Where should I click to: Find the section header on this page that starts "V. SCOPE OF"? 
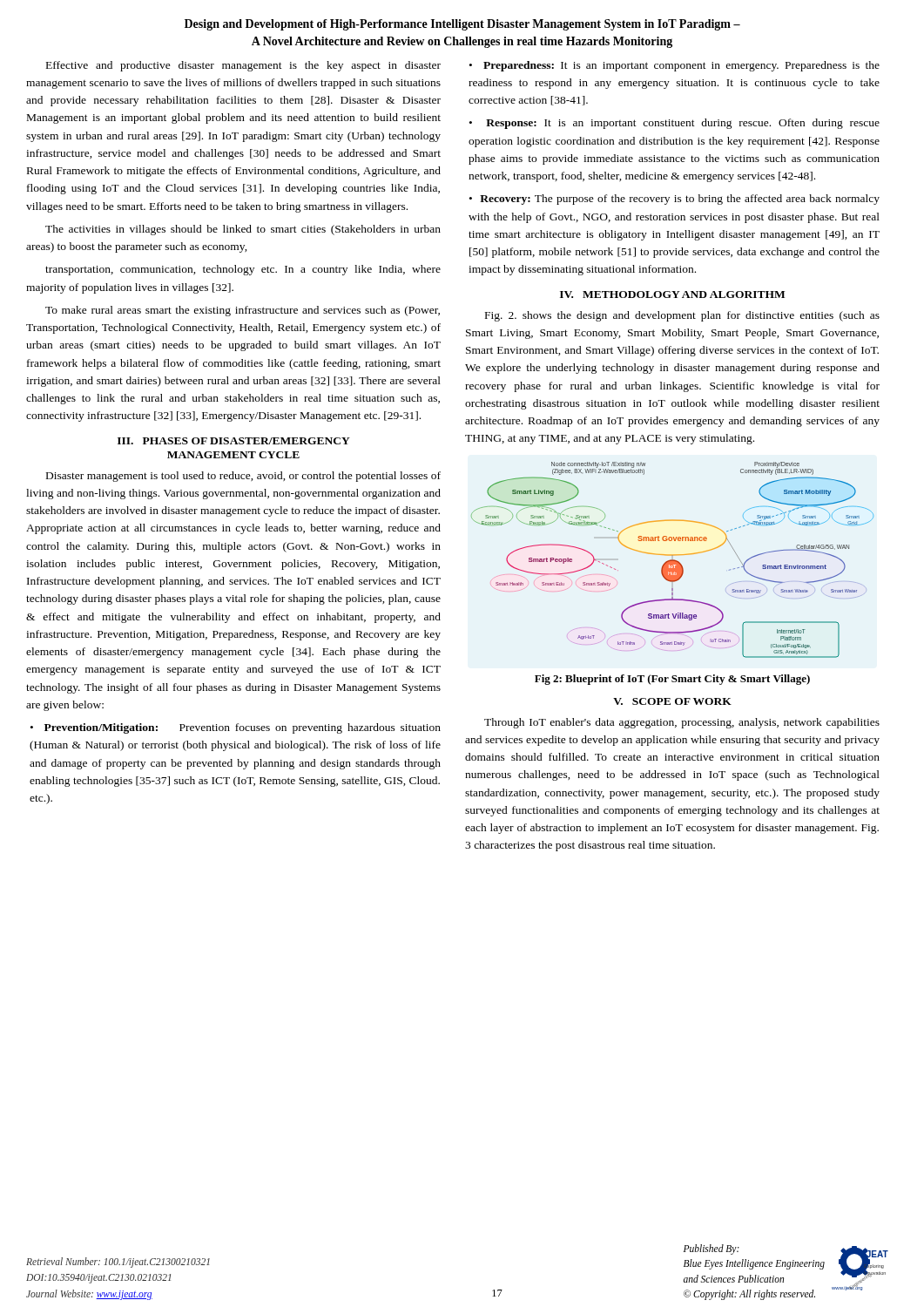tap(672, 701)
